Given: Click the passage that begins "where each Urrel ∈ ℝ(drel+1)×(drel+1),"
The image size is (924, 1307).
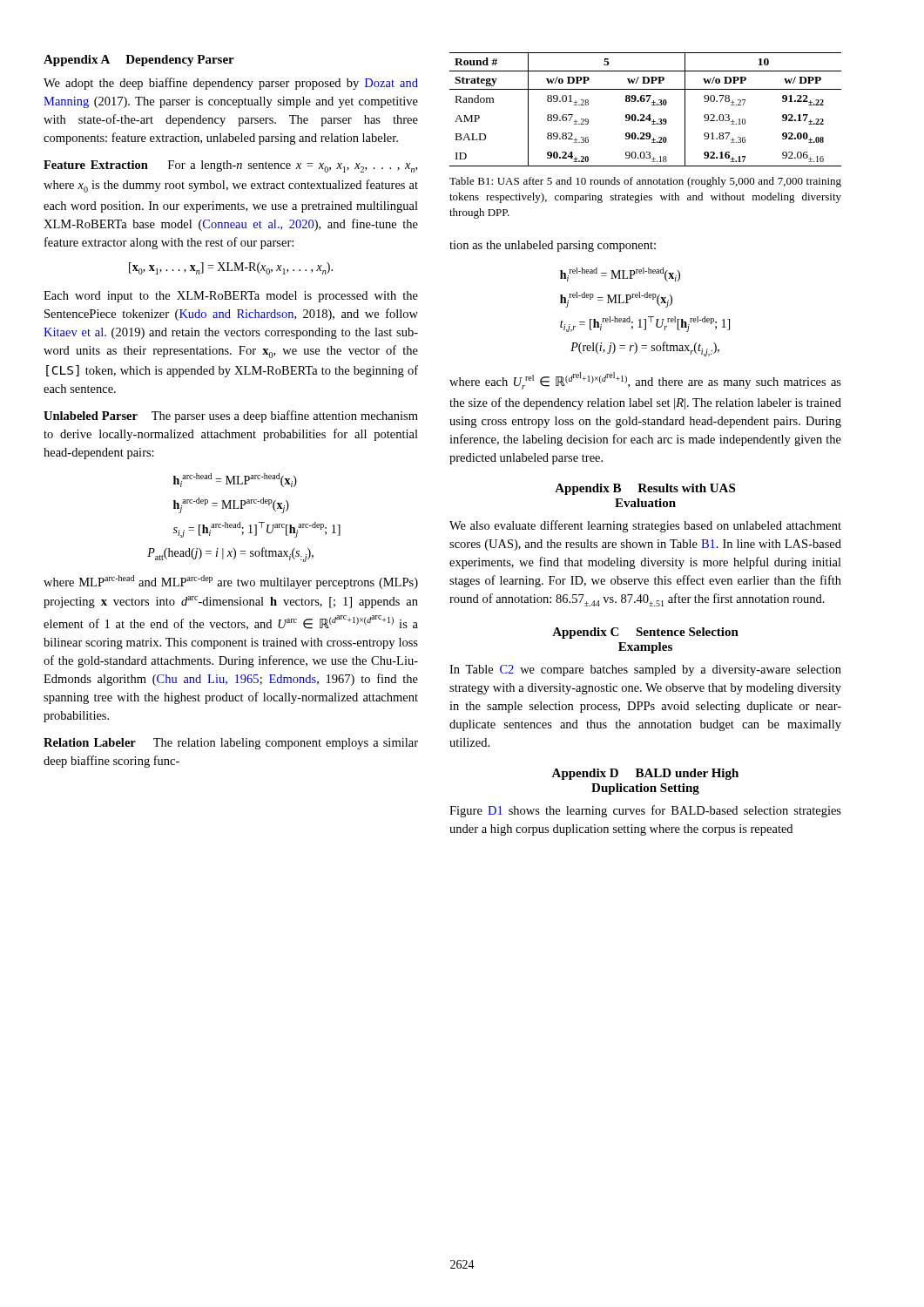Looking at the screenshot, I should click(x=645, y=417).
